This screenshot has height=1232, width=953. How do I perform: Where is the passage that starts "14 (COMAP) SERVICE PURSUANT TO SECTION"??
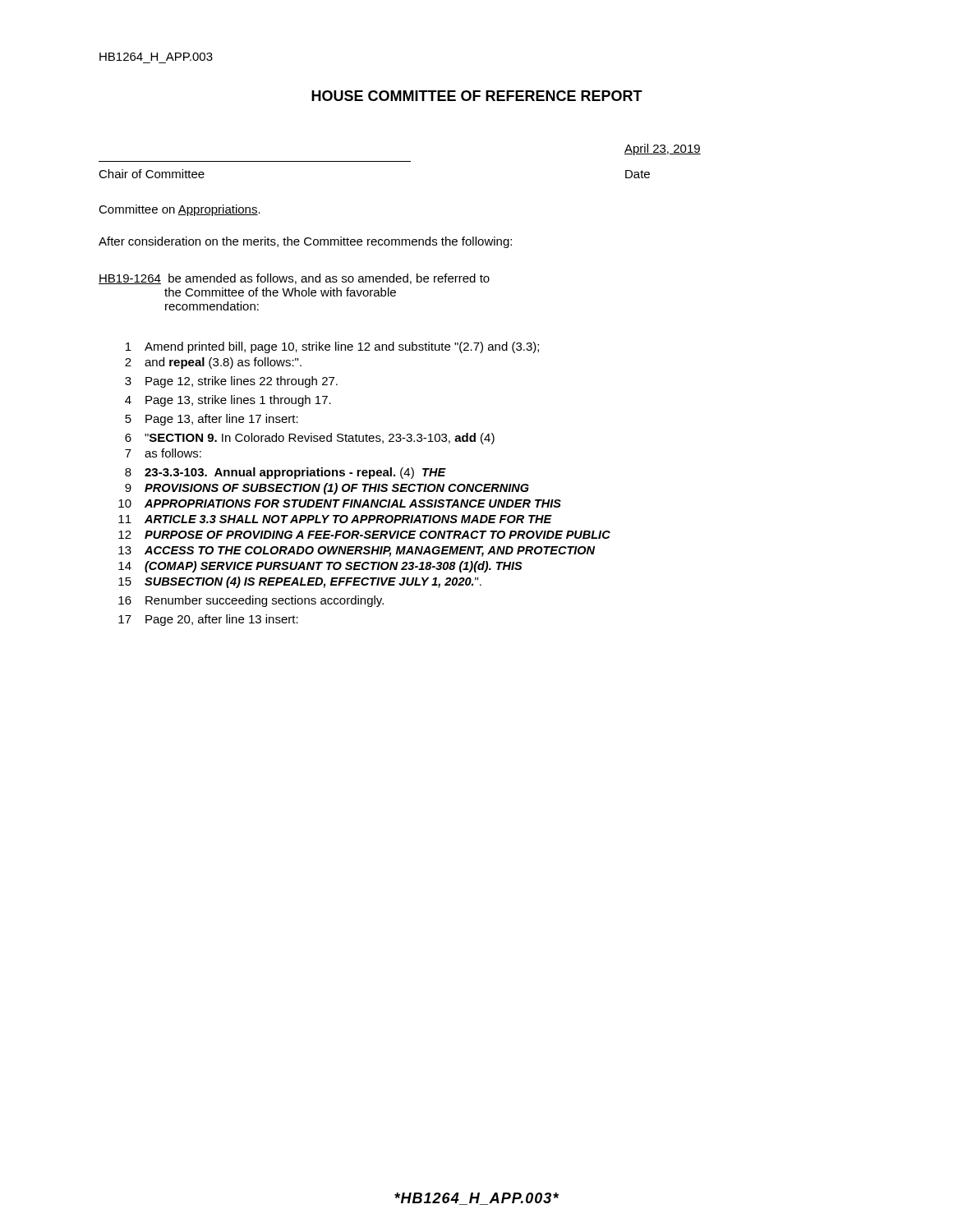point(476,565)
